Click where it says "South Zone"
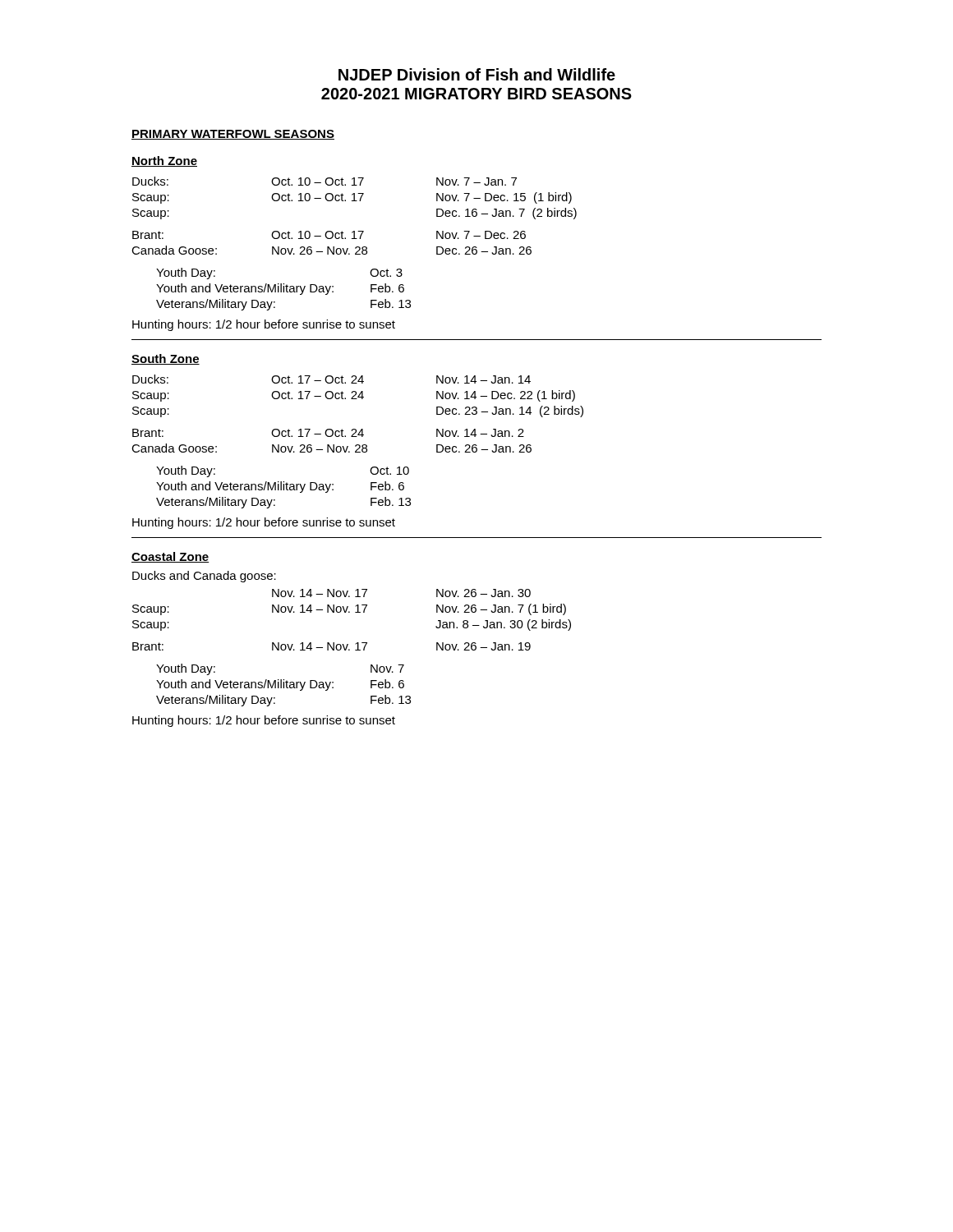This screenshot has height=1232, width=953. [165, 359]
